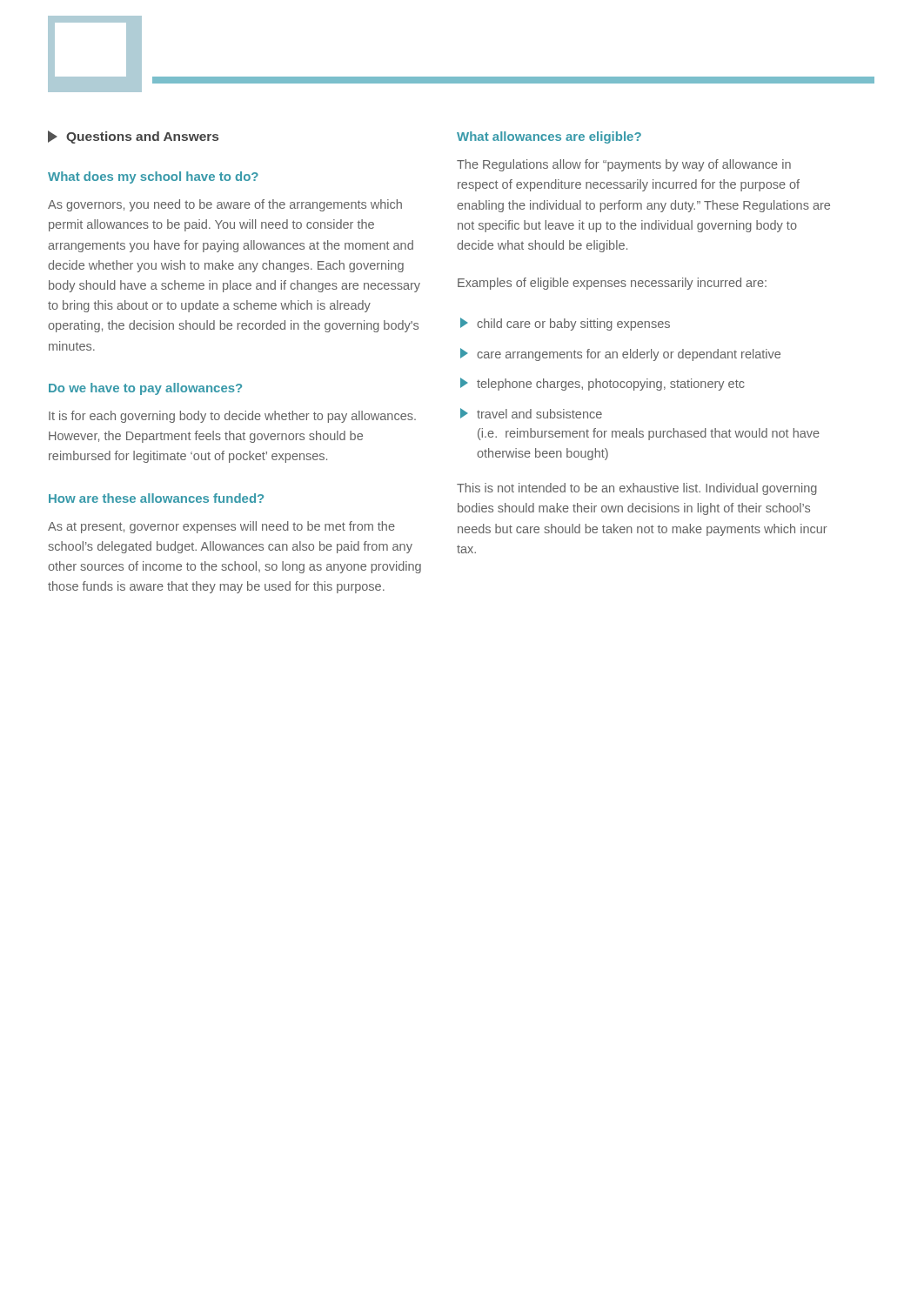Find the text starting "How are these allowances funded?"

(156, 498)
